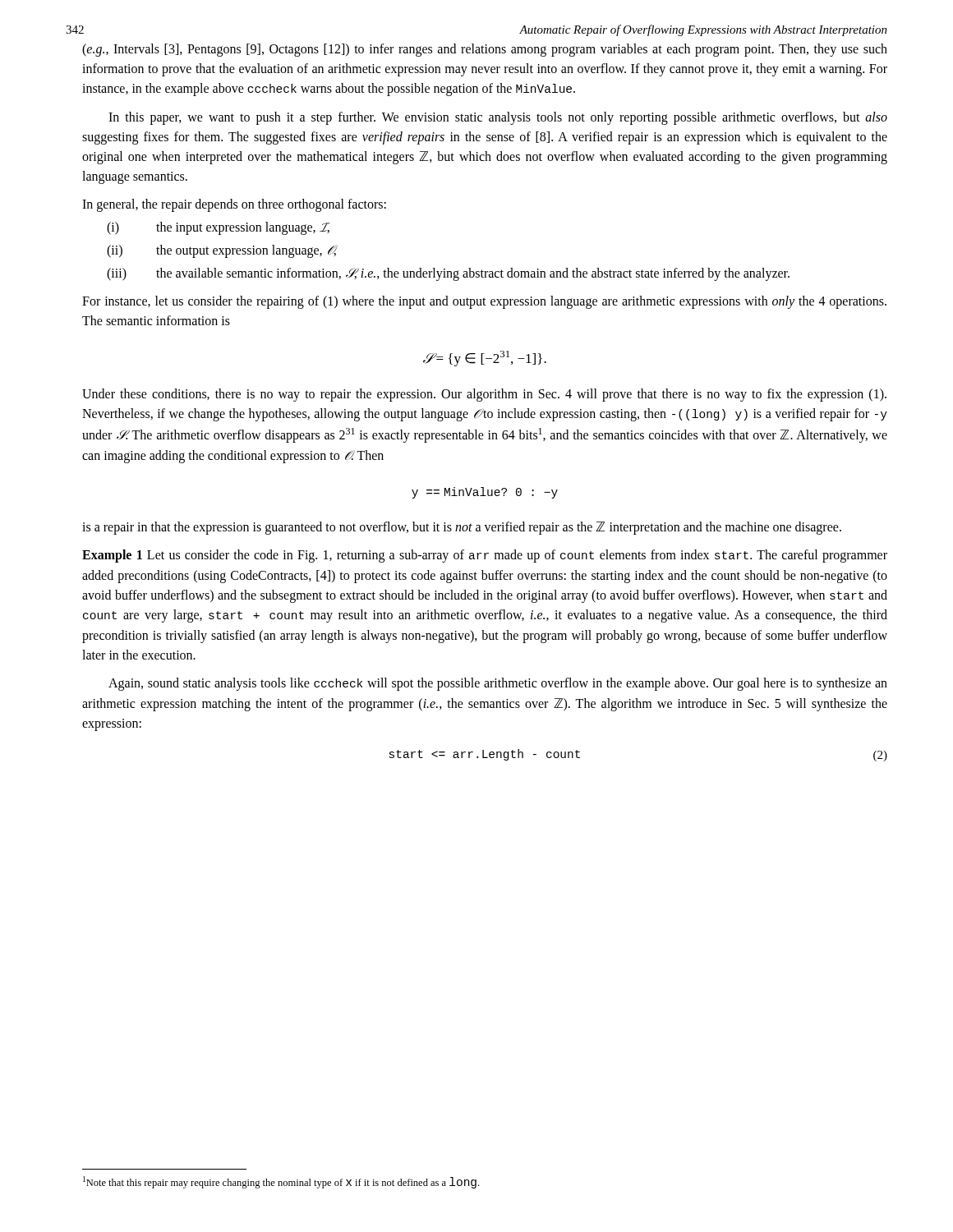Select the list item that reads "(iii) the available semantic information,"
Image resolution: width=953 pixels, height=1232 pixels.
click(497, 273)
